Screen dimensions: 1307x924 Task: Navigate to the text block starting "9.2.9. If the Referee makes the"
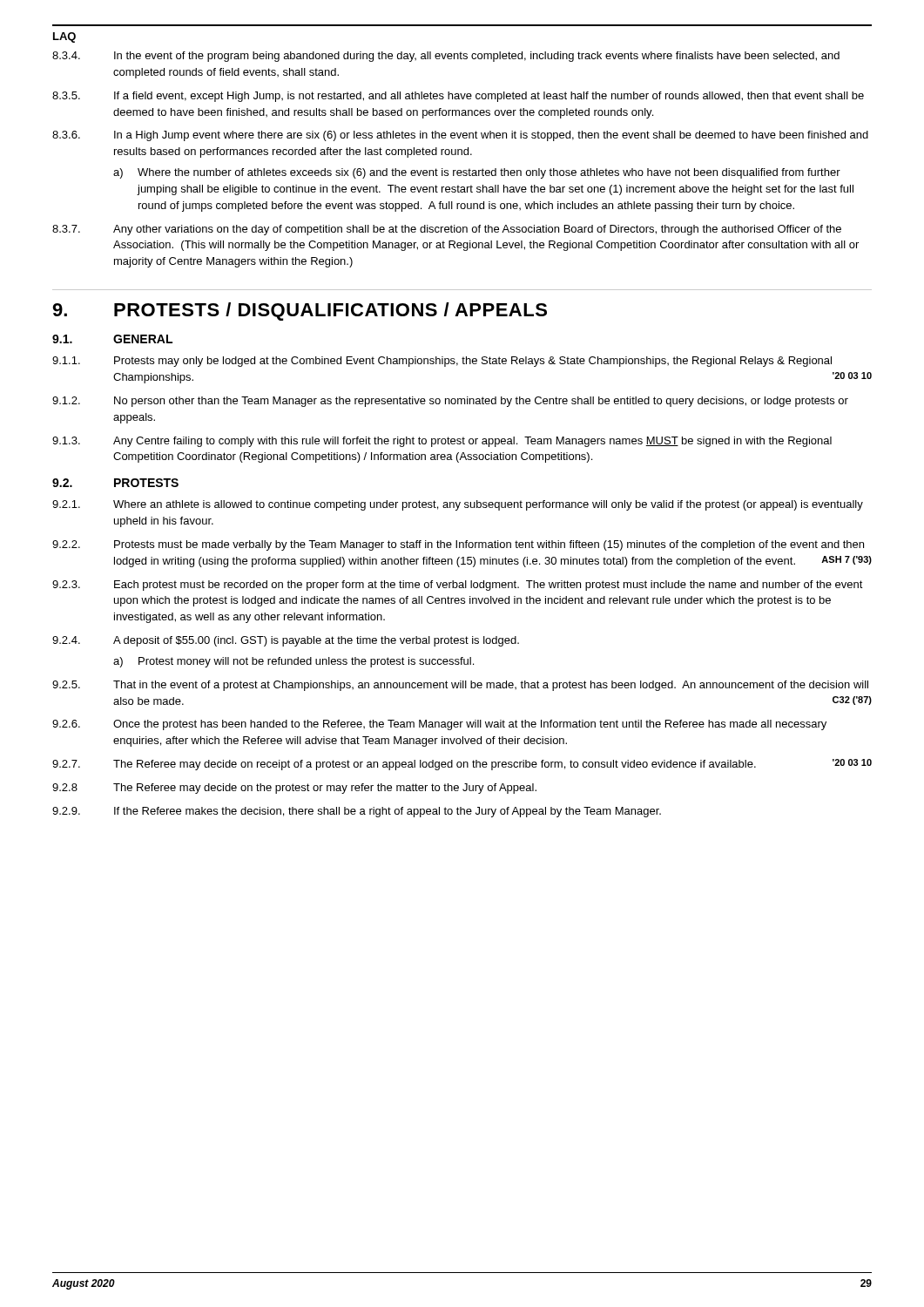coord(462,811)
